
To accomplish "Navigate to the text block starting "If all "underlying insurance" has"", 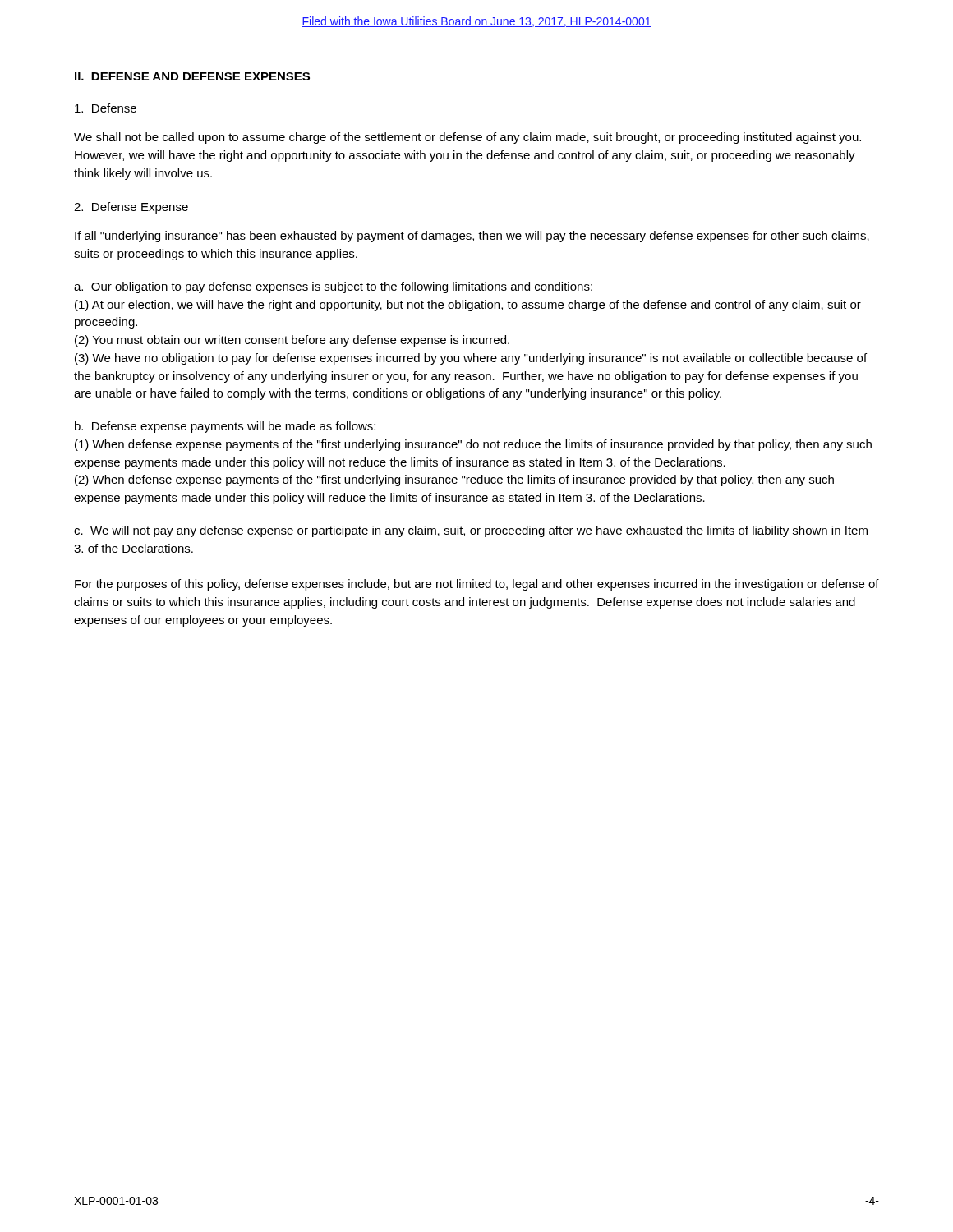I will tap(472, 244).
